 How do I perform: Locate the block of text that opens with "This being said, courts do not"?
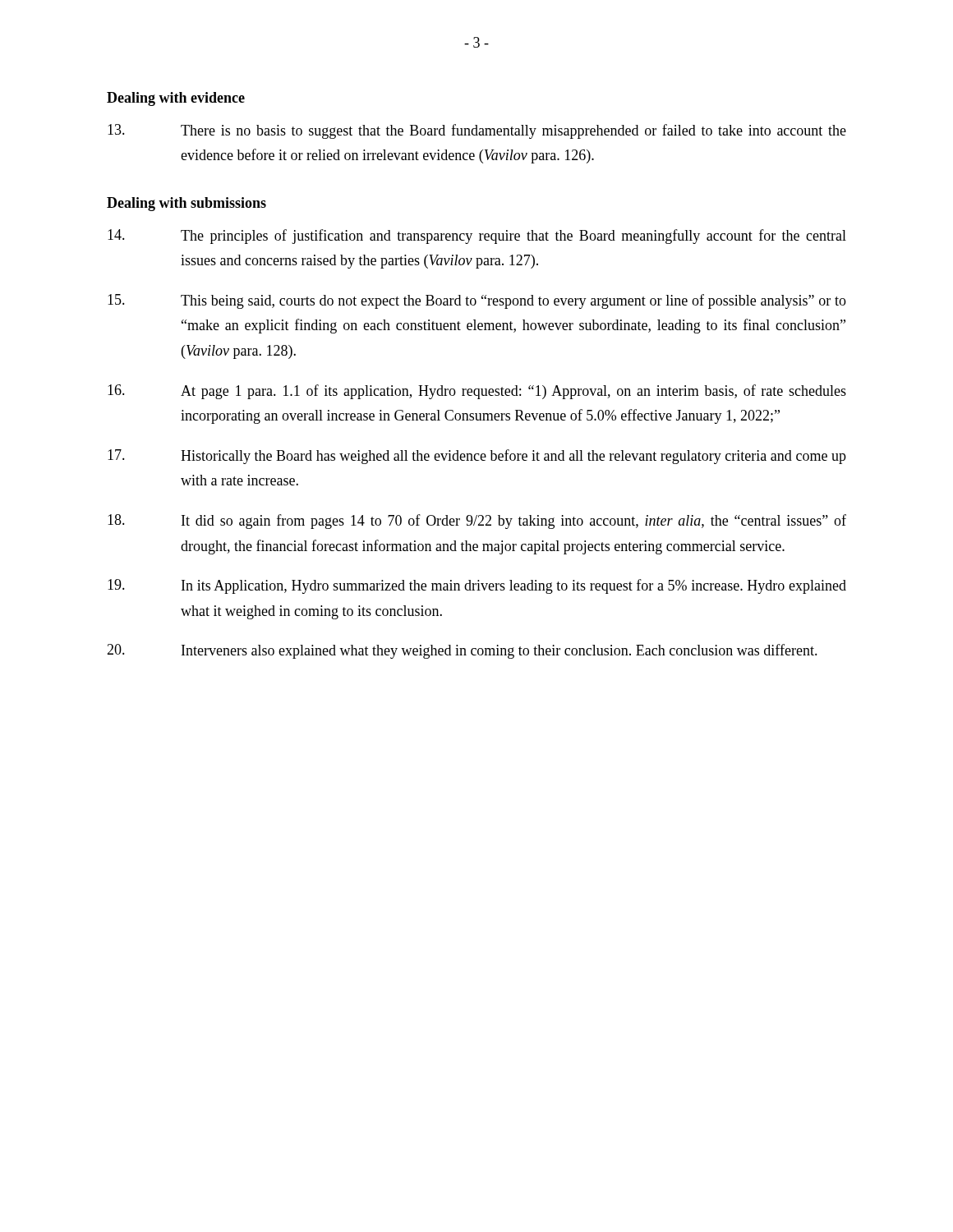click(x=476, y=326)
